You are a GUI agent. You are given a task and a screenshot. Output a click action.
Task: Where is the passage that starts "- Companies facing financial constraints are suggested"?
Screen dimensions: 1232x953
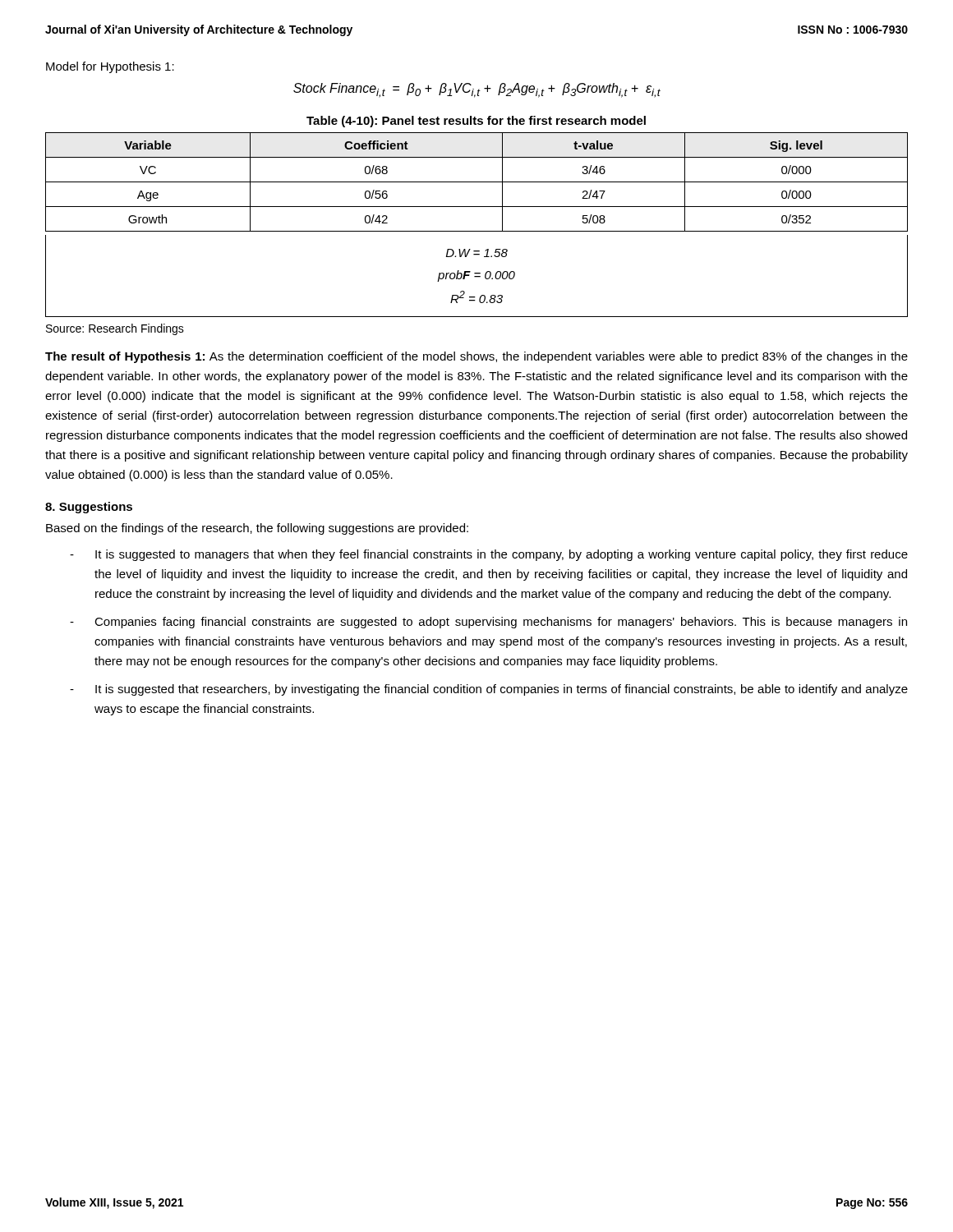point(476,642)
